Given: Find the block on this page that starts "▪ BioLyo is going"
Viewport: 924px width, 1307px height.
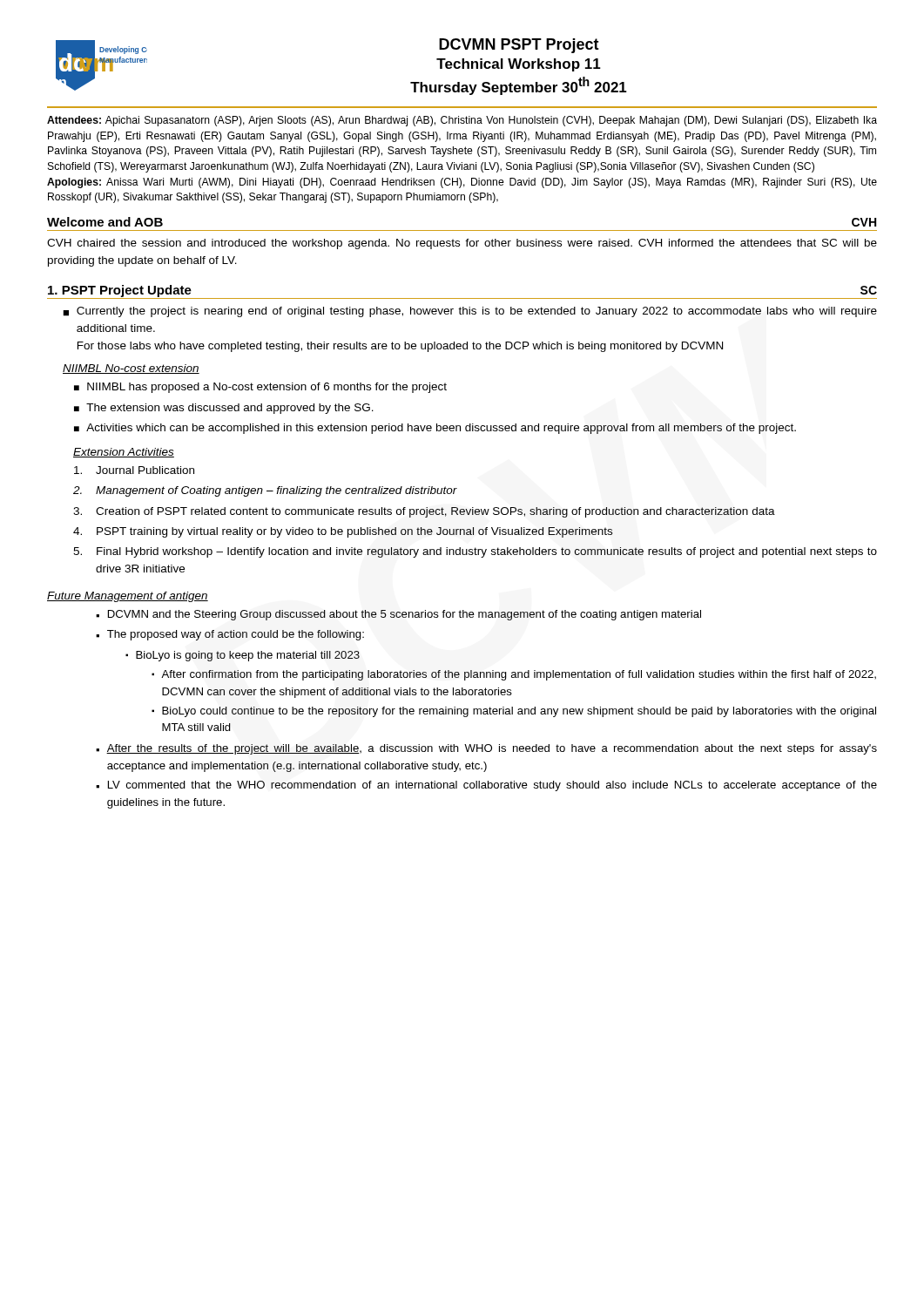Looking at the screenshot, I should (243, 656).
